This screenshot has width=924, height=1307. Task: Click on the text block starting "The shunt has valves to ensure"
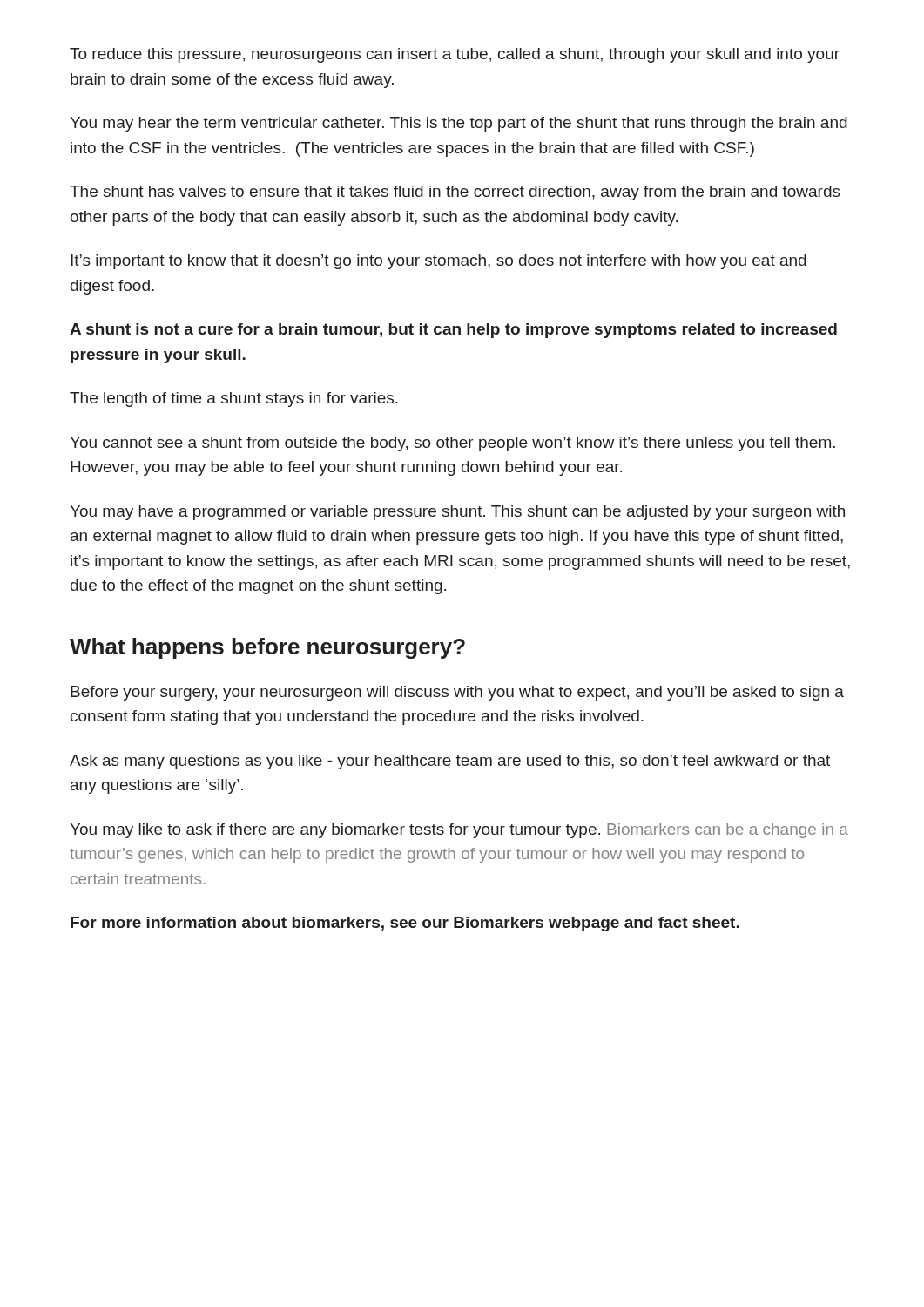[455, 204]
